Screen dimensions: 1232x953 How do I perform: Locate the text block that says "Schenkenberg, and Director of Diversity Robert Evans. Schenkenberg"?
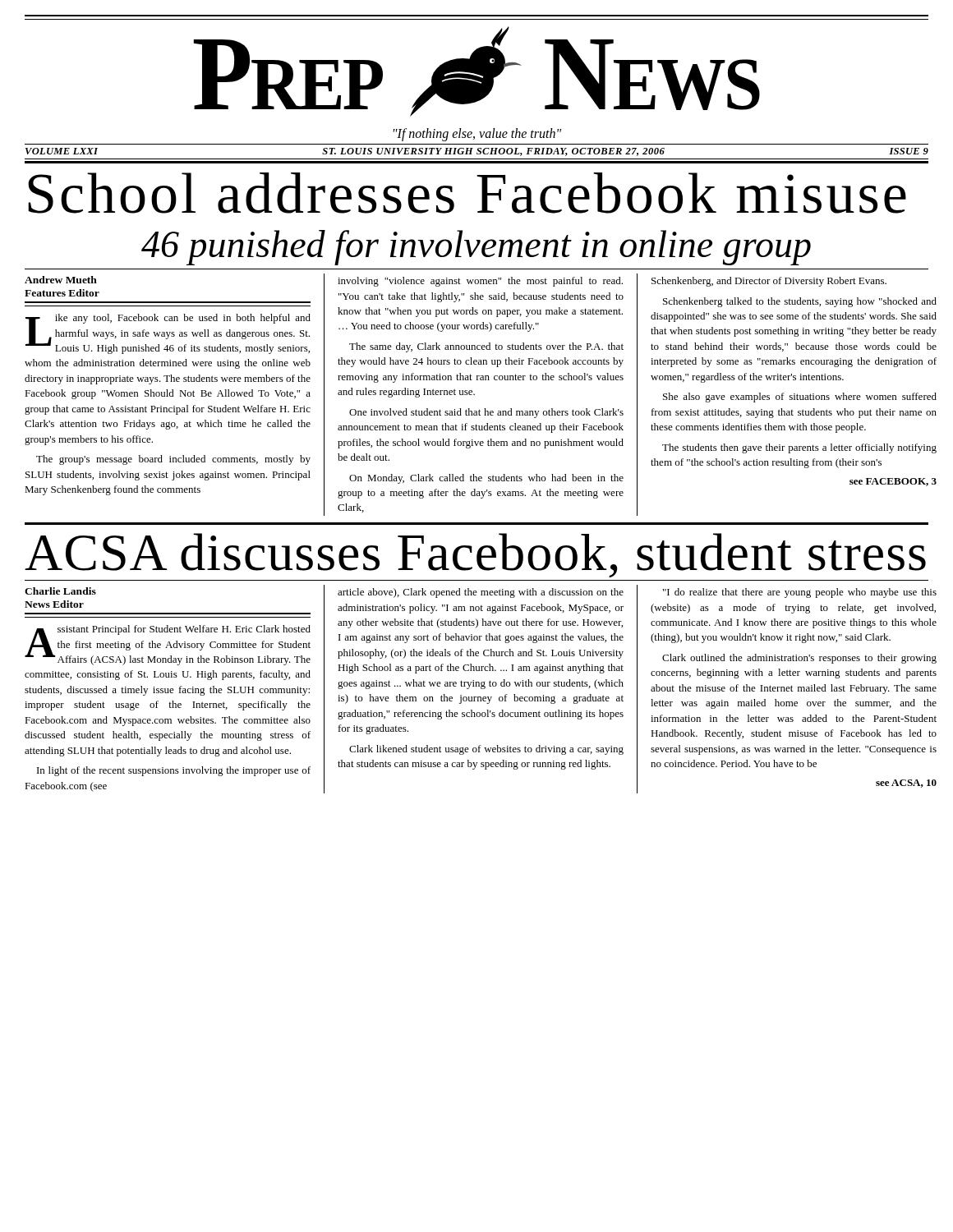click(794, 381)
